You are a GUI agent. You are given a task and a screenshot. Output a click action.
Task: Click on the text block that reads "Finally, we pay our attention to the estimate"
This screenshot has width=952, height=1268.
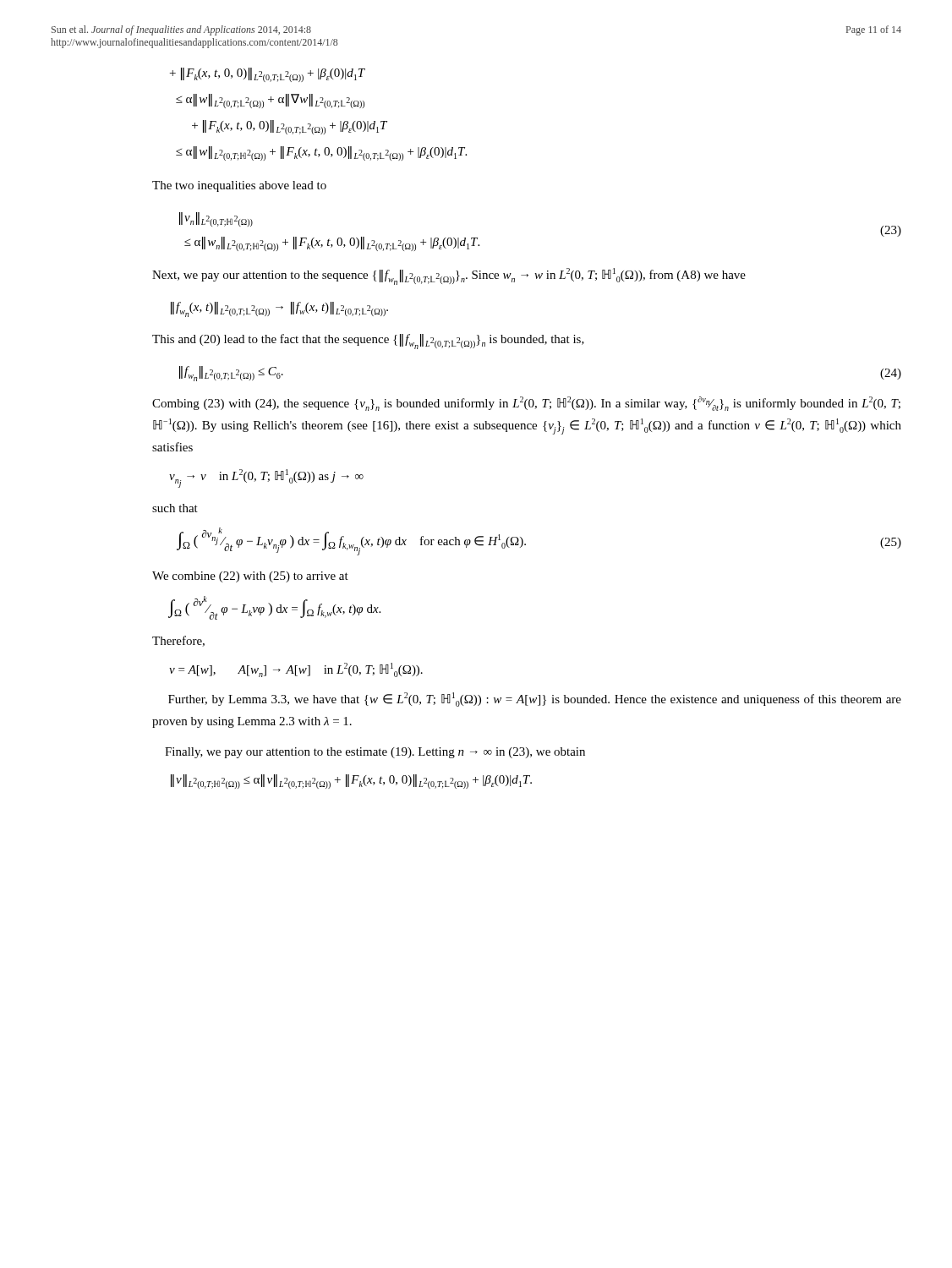tap(369, 751)
